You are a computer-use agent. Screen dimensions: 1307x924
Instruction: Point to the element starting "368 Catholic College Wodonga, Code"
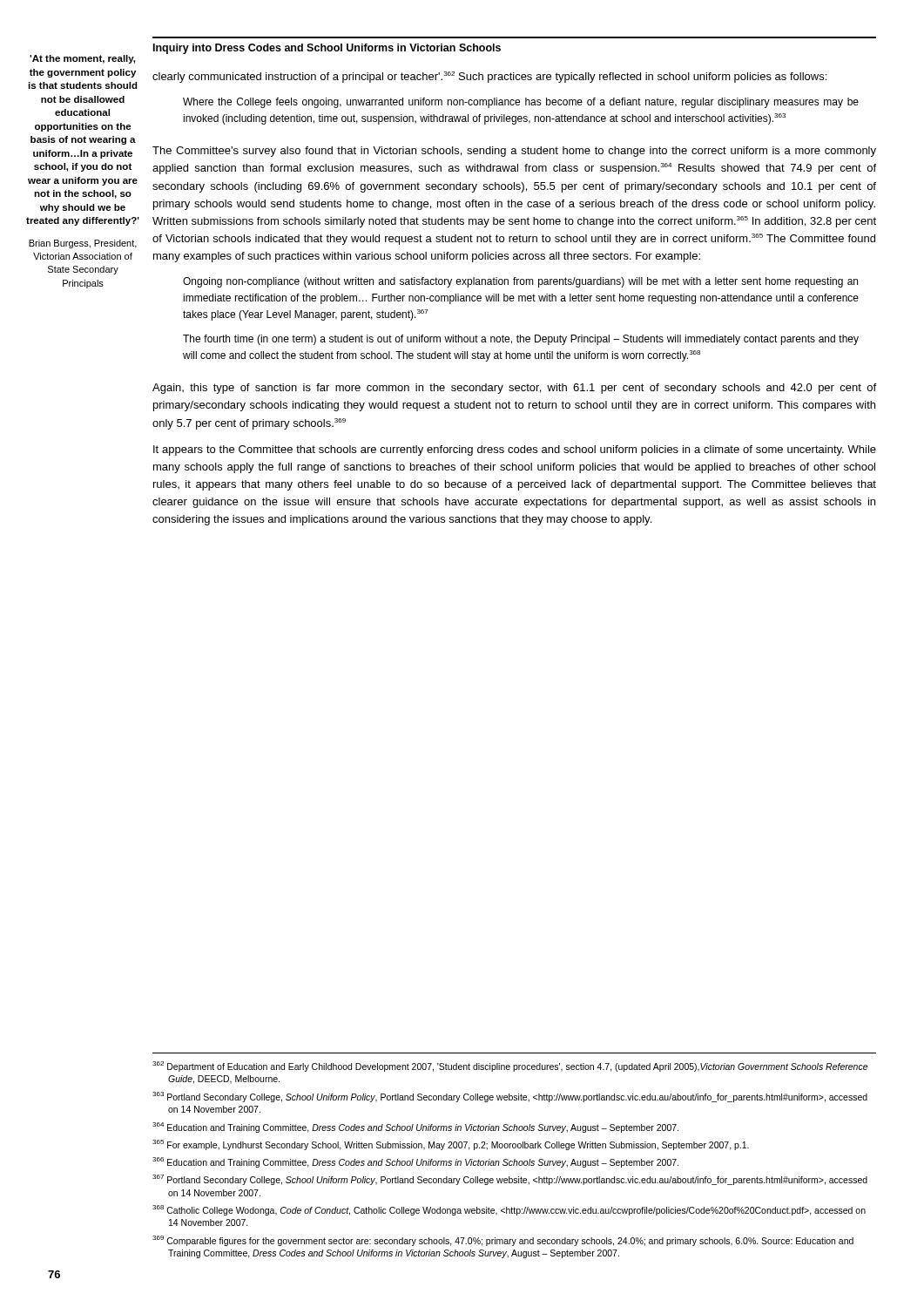click(509, 1216)
